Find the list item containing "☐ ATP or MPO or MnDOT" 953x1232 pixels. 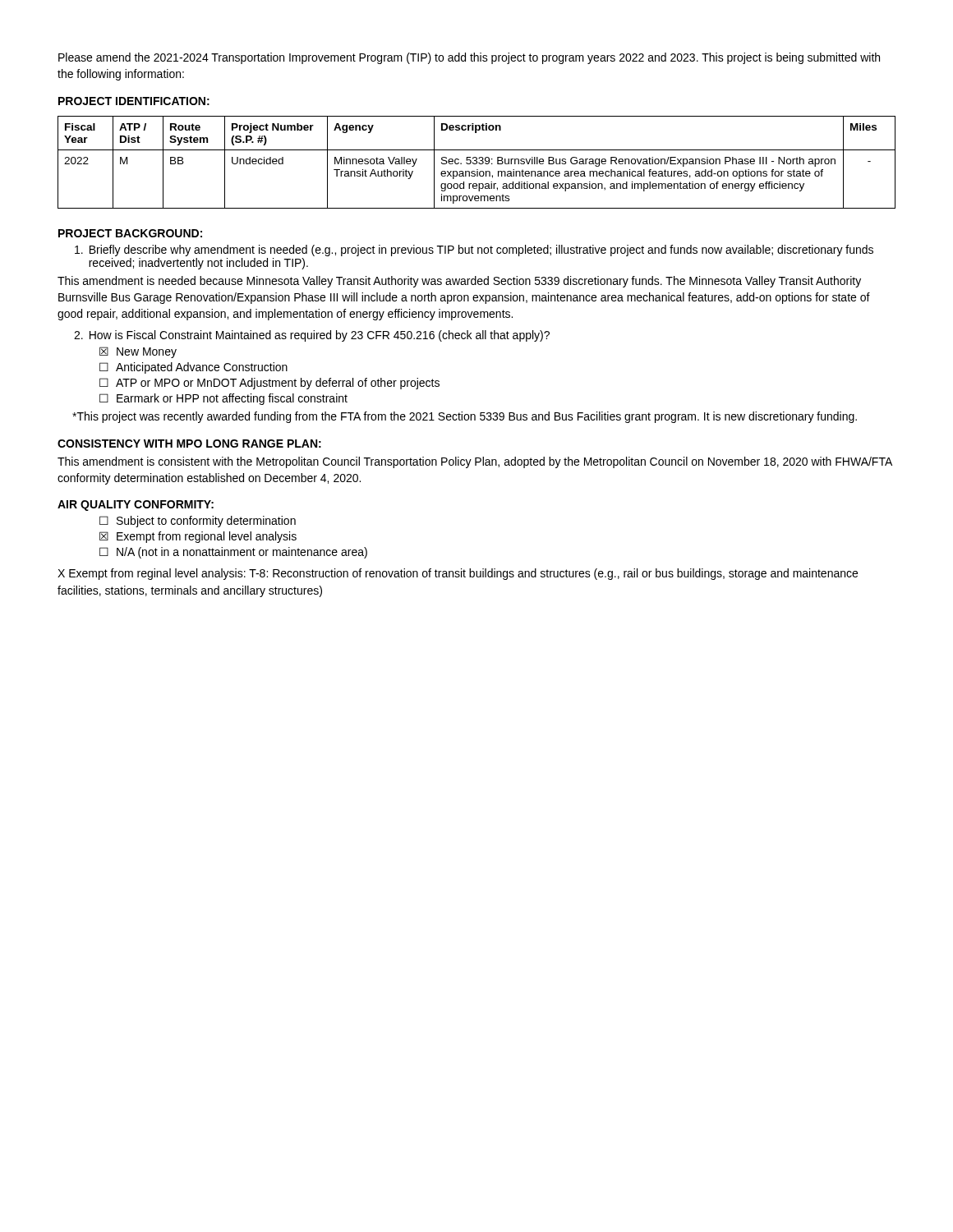[x=269, y=383]
